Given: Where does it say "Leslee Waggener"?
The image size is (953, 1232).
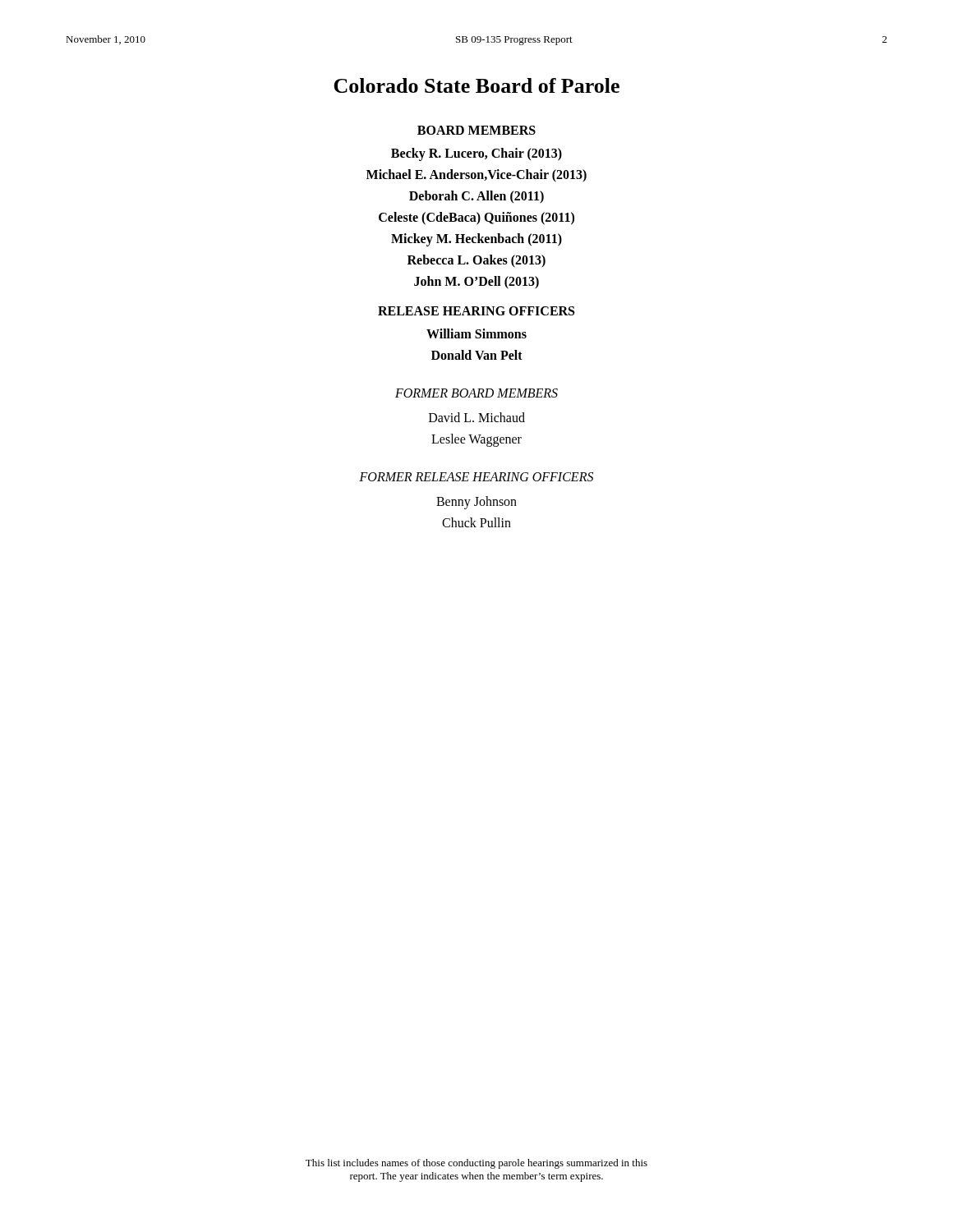Looking at the screenshot, I should 476,439.
